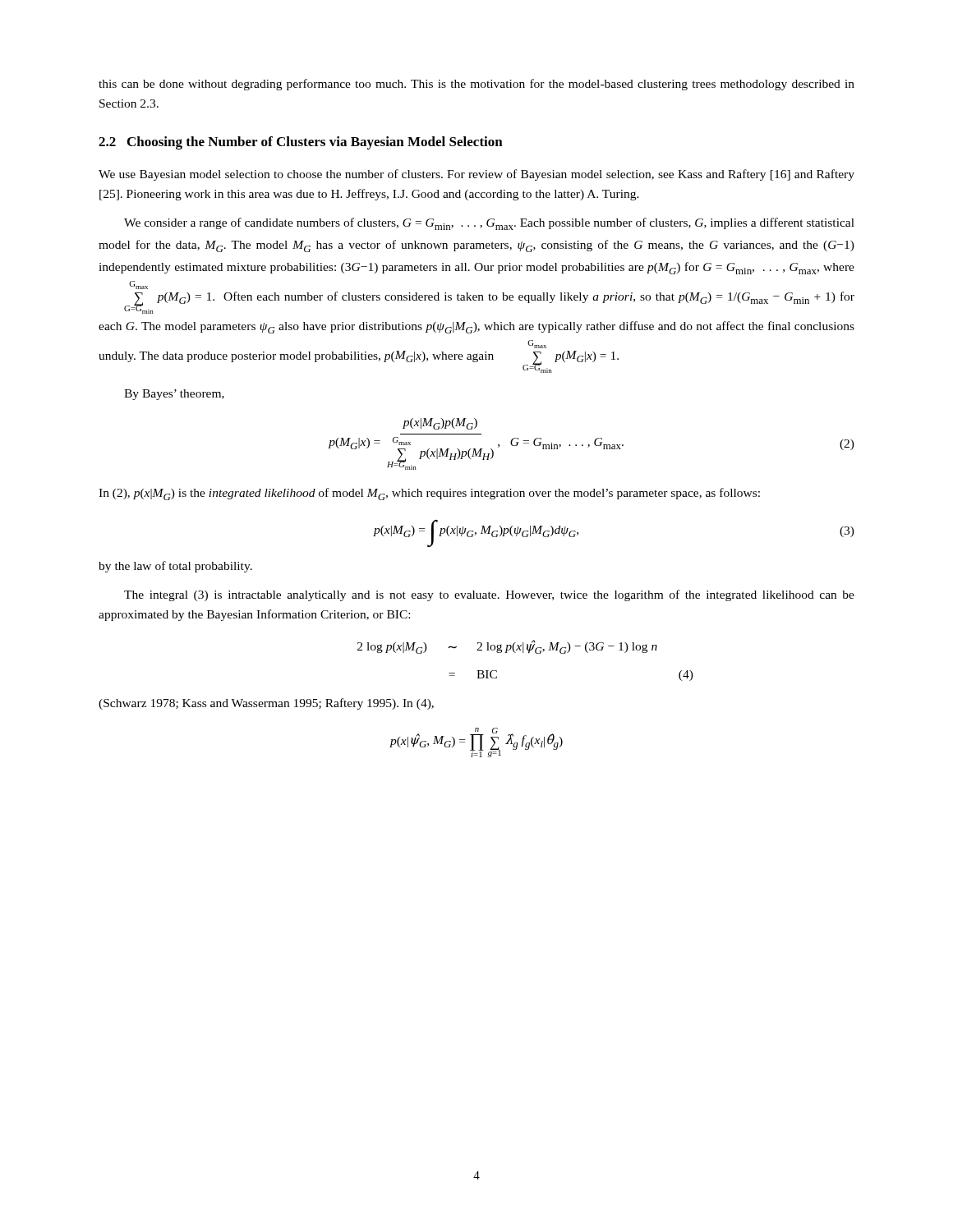Point to the text starting "(Schwarz 1978; Kass and"
953x1232 pixels.
click(x=266, y=704)
